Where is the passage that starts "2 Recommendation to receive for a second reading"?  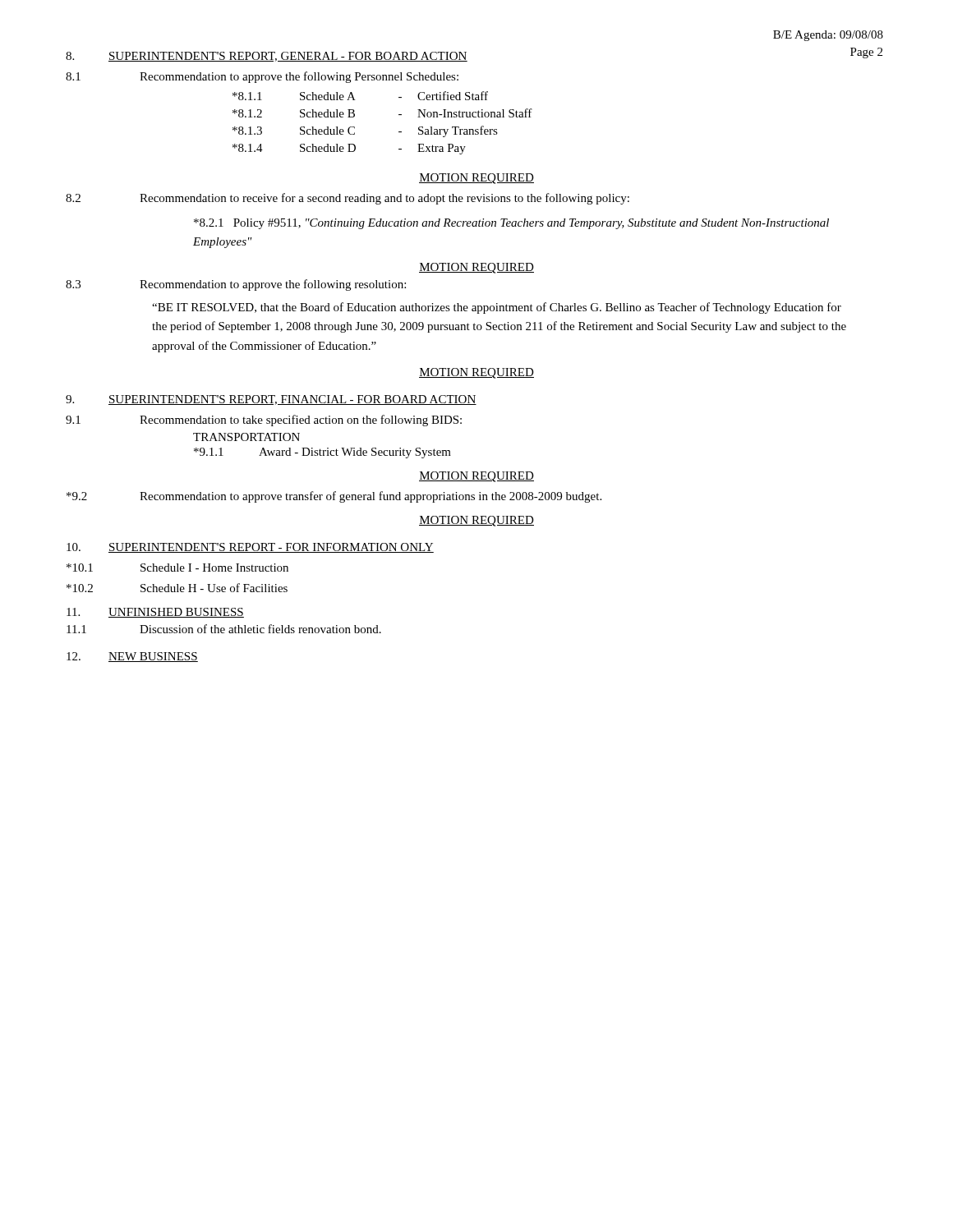coord(476,198)
